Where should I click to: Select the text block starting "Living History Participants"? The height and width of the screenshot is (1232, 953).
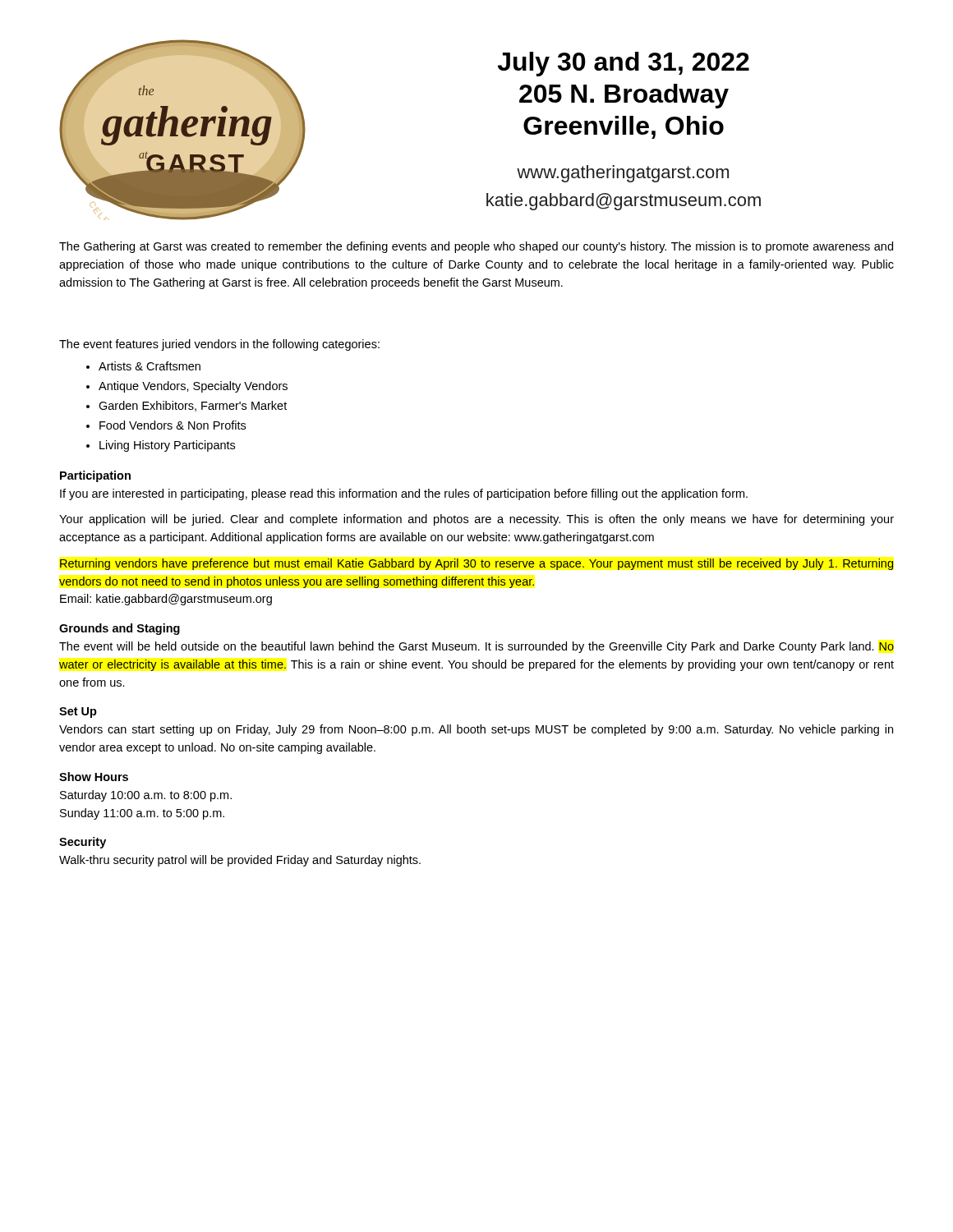pos(167,445)
